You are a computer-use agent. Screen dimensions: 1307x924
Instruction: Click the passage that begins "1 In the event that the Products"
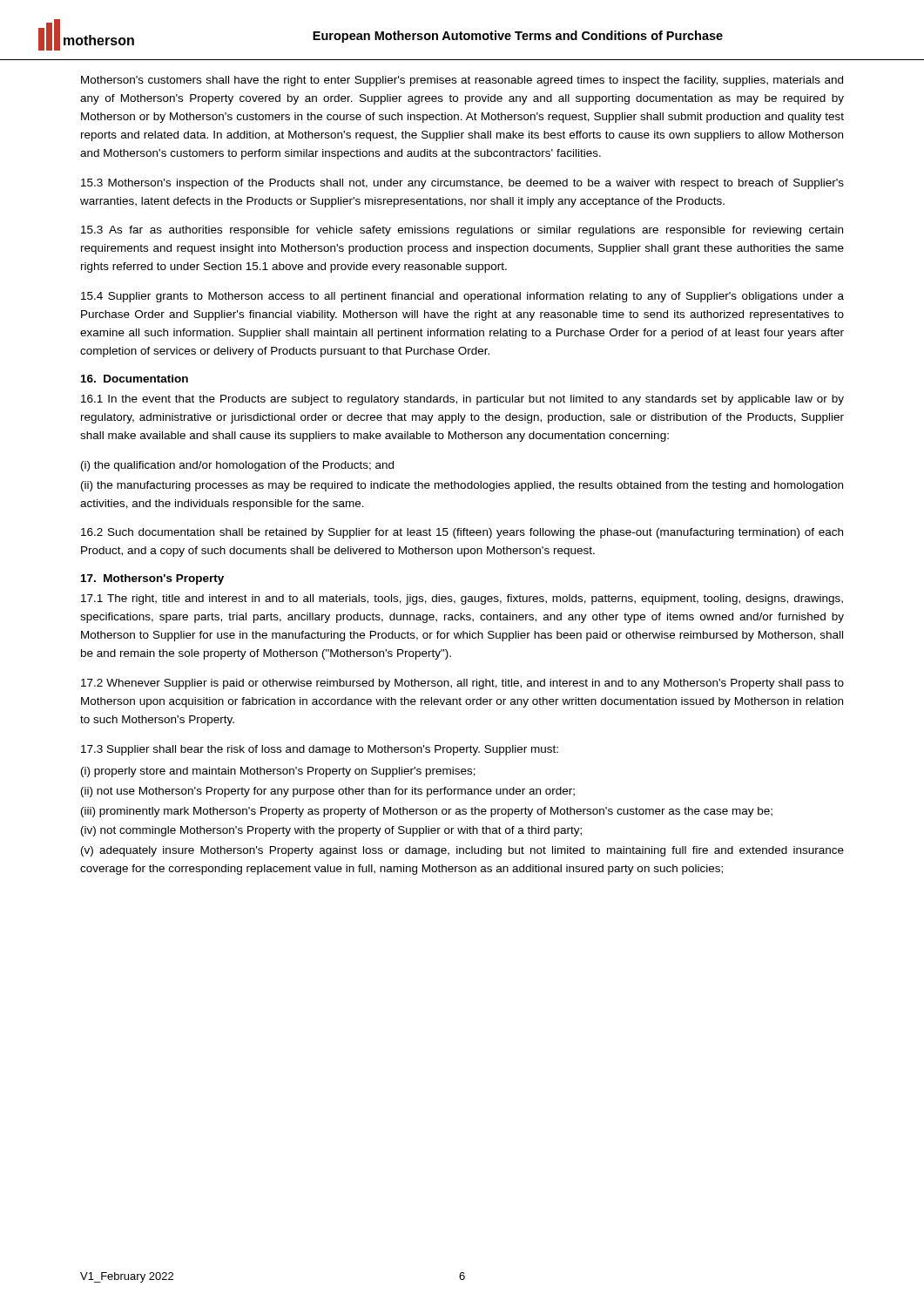[x=462, y=417]
